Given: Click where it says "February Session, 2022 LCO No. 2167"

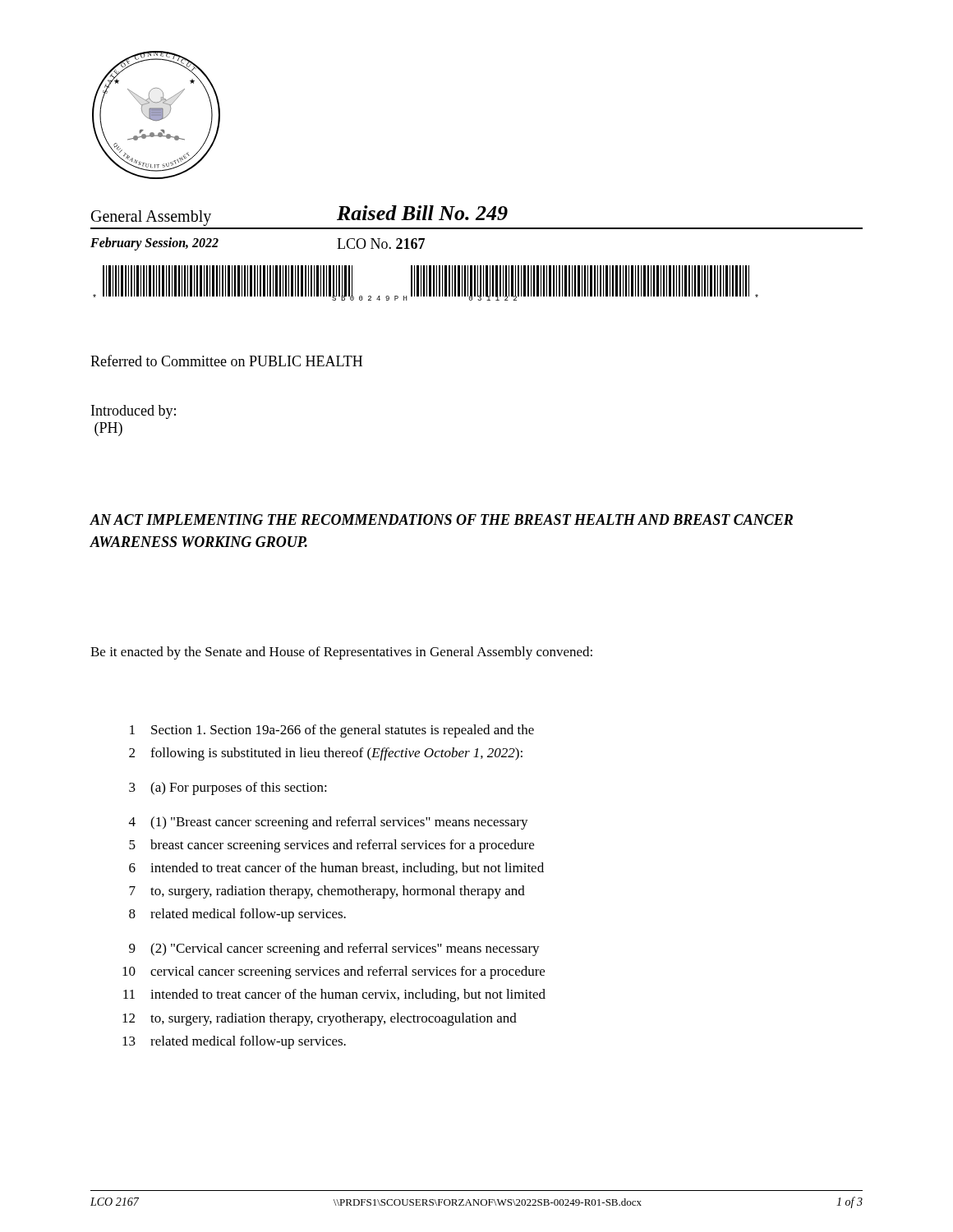Looking at the screenshot, I should [x=156, y=244].
